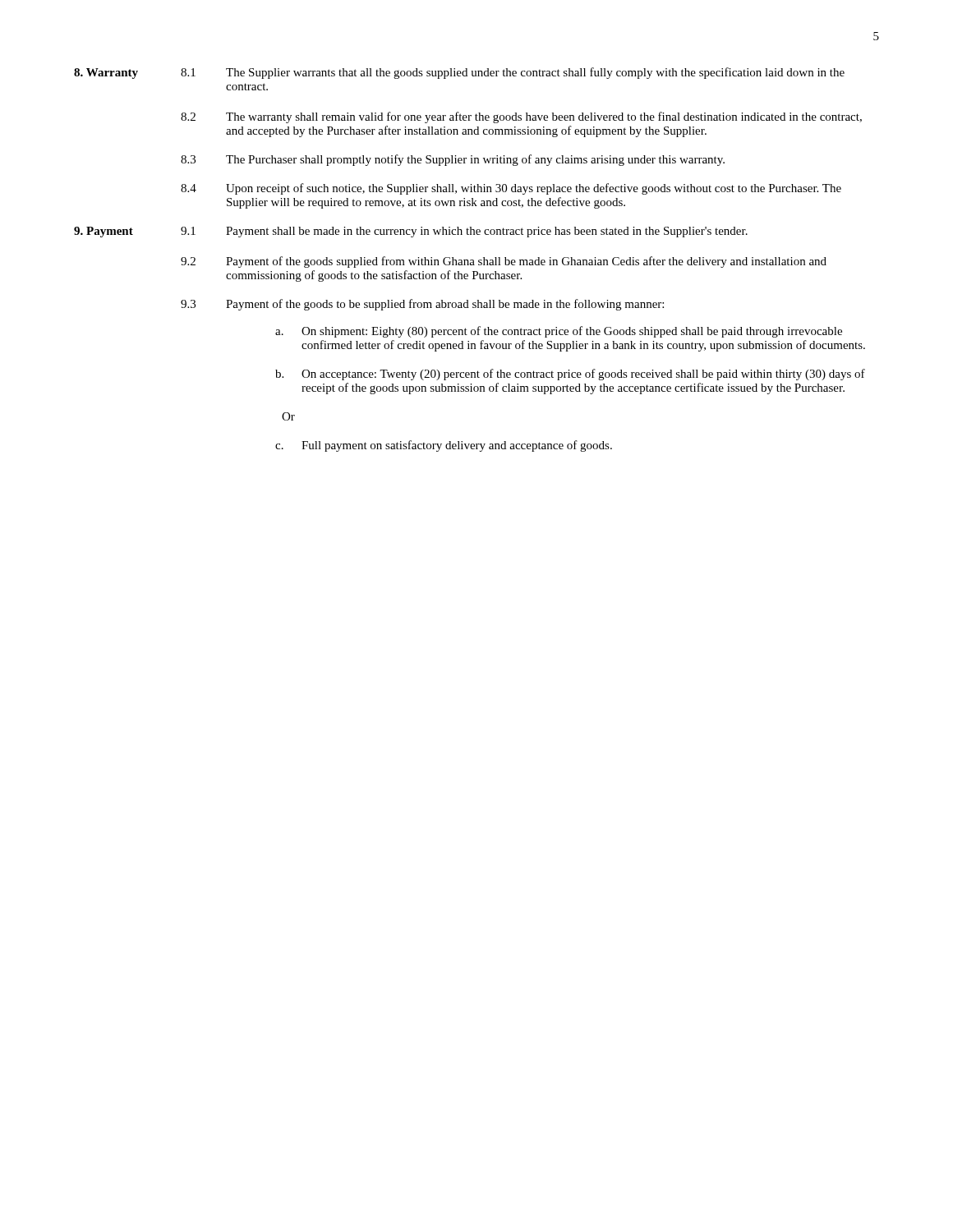The image size is (953, 1232).
Task: Find the block starting "Upon receipt of such notice,"
Action: (x=534, y=195)
